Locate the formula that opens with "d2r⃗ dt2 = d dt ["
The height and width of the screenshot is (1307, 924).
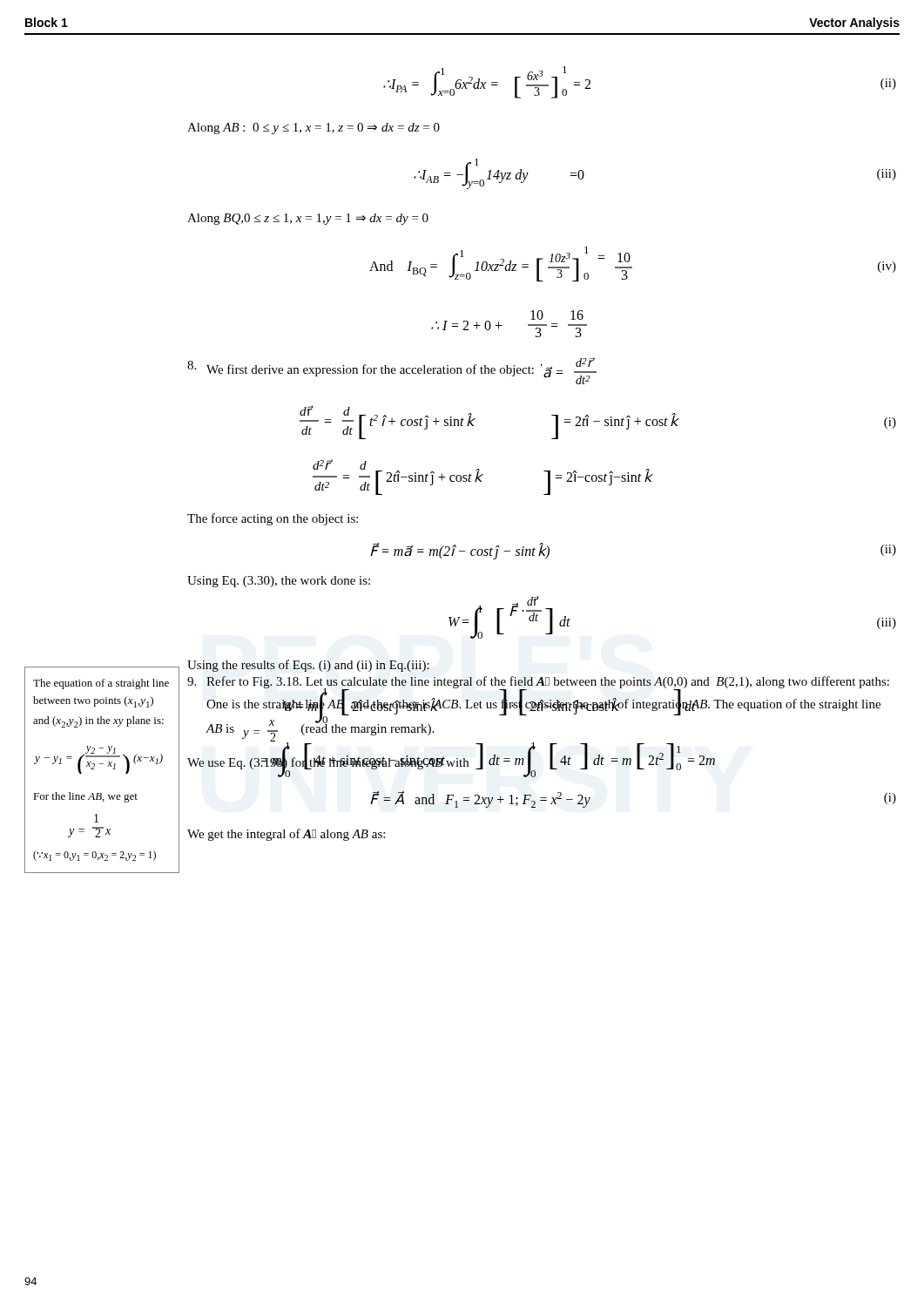(542, 478)
